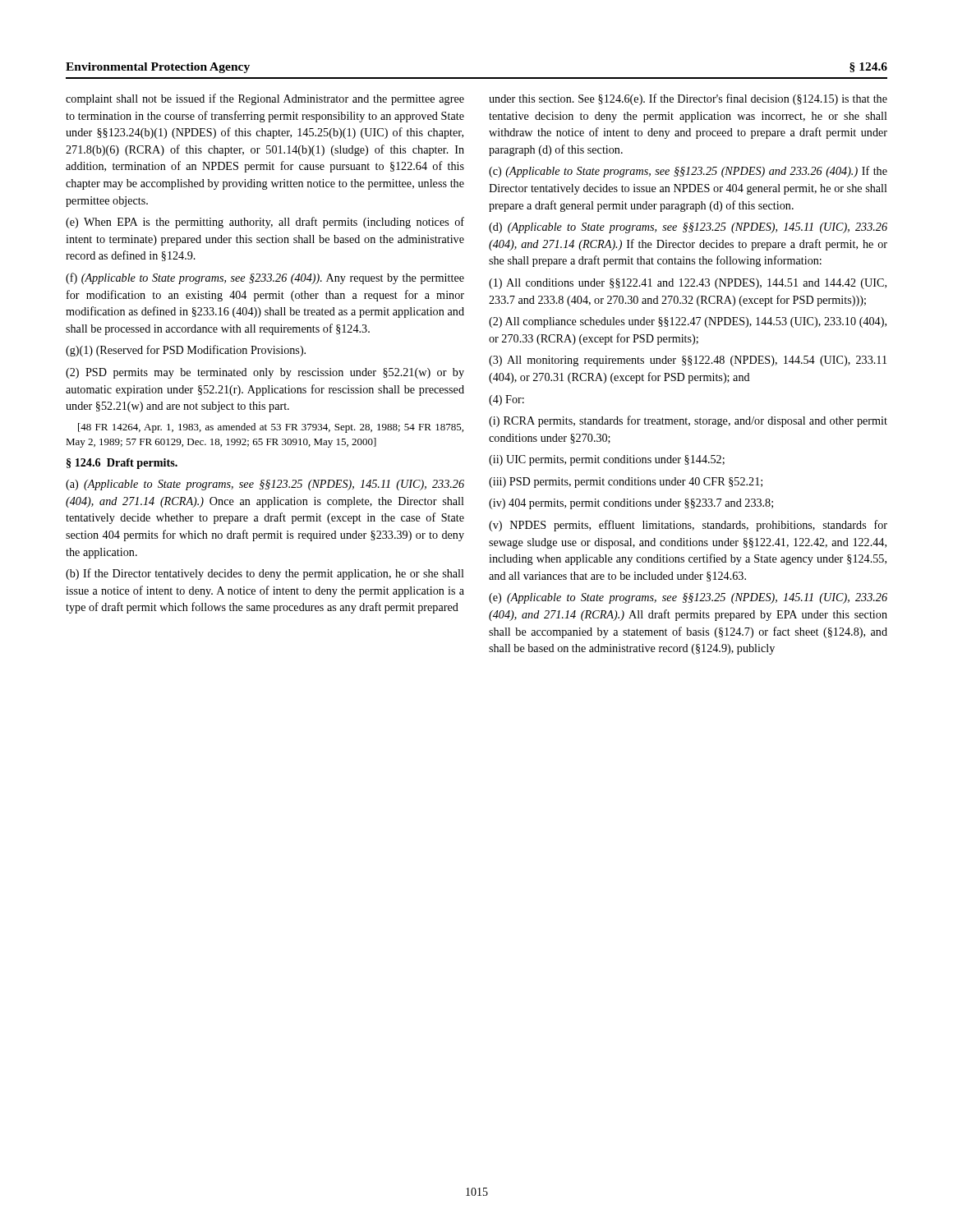Navigate to the element starting "complaint shall not be issued if"
953x1232 pixels.
click(x=265, y=150)
